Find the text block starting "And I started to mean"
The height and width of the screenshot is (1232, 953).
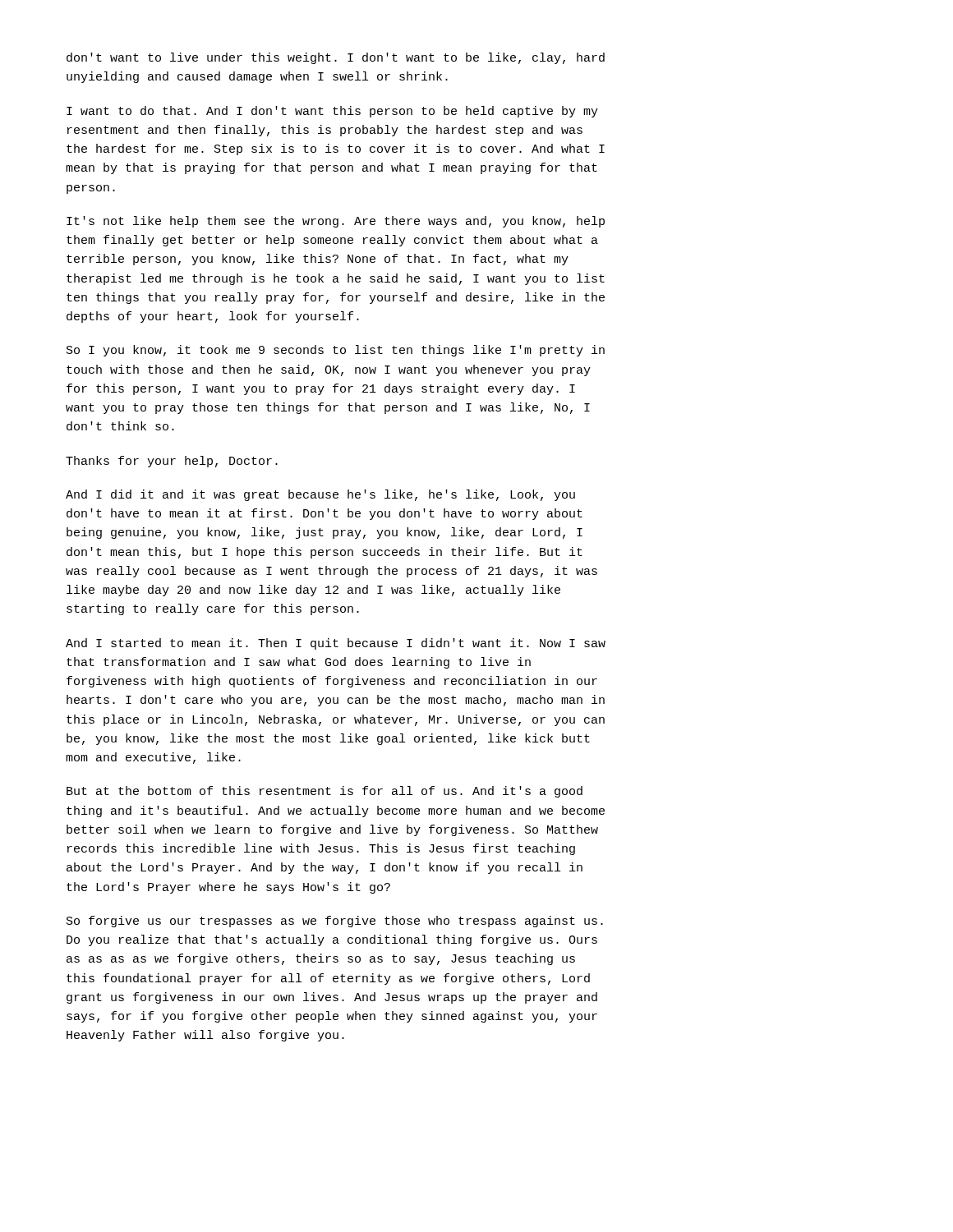tap(336, 701)
